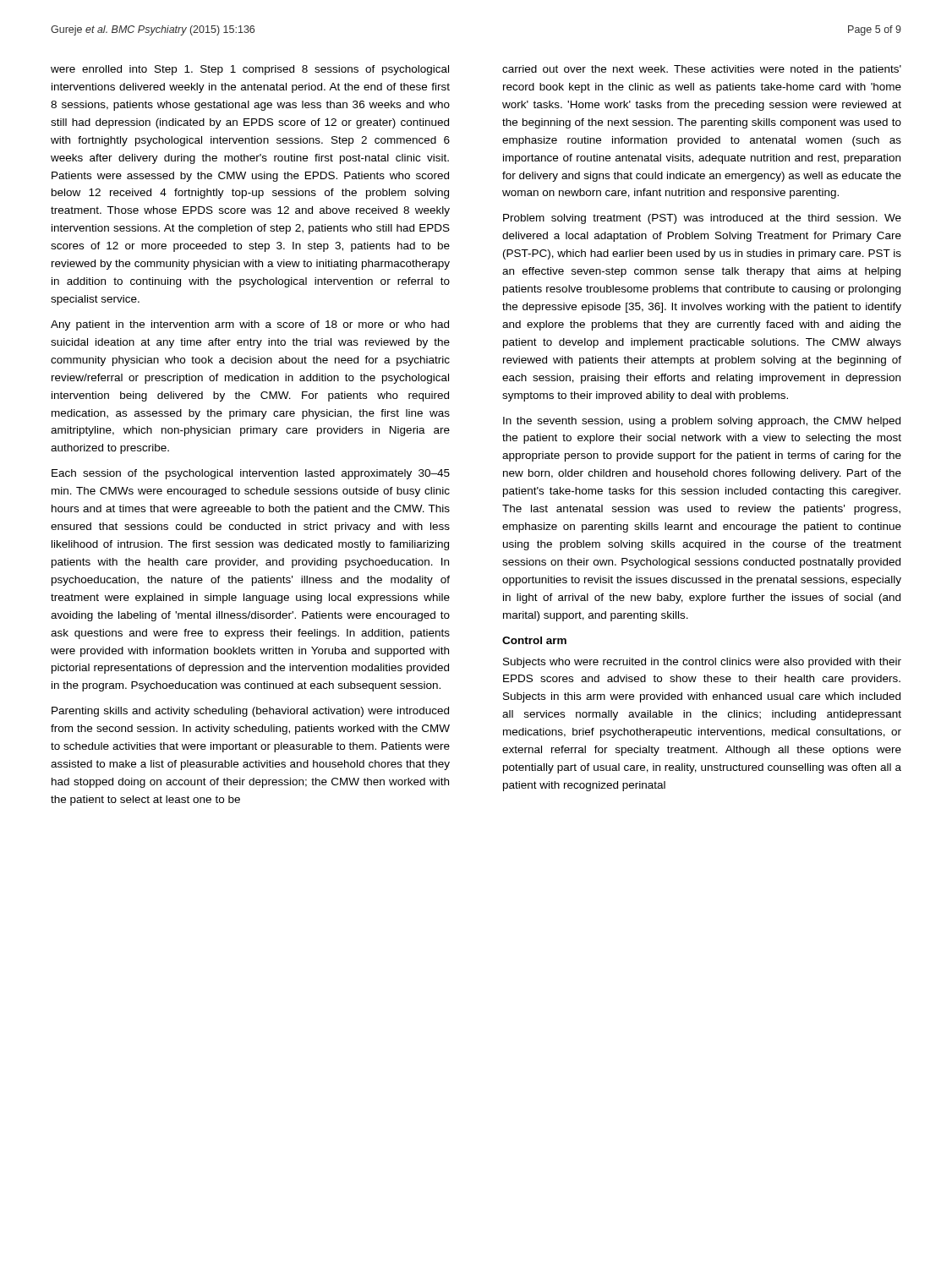Where is the passage that starts "Any patient in the intervention"?
The image size is (952, 1268).
(250, 387)
